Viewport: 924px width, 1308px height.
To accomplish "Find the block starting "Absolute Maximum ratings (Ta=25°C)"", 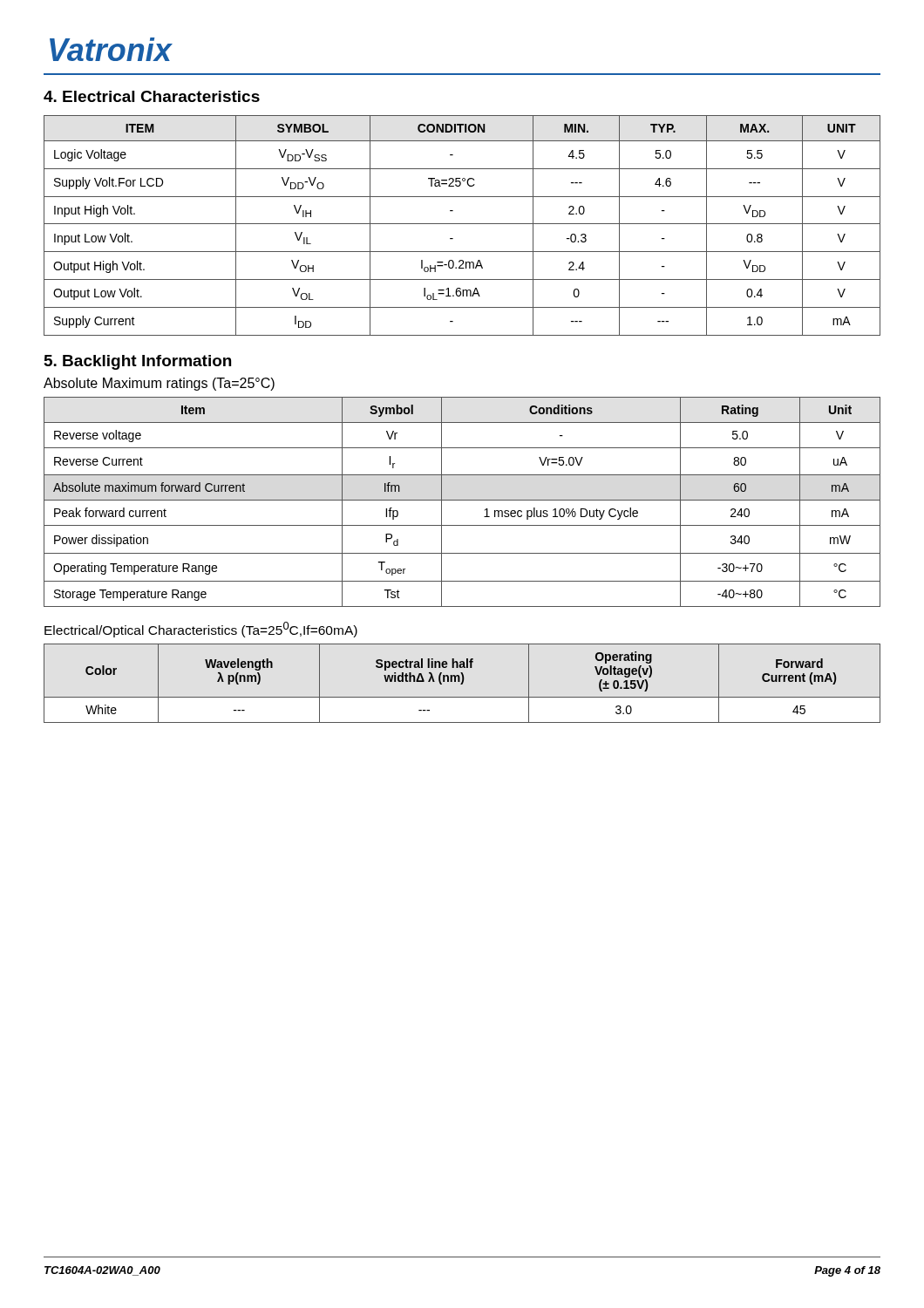I will (x=159, y=383).
